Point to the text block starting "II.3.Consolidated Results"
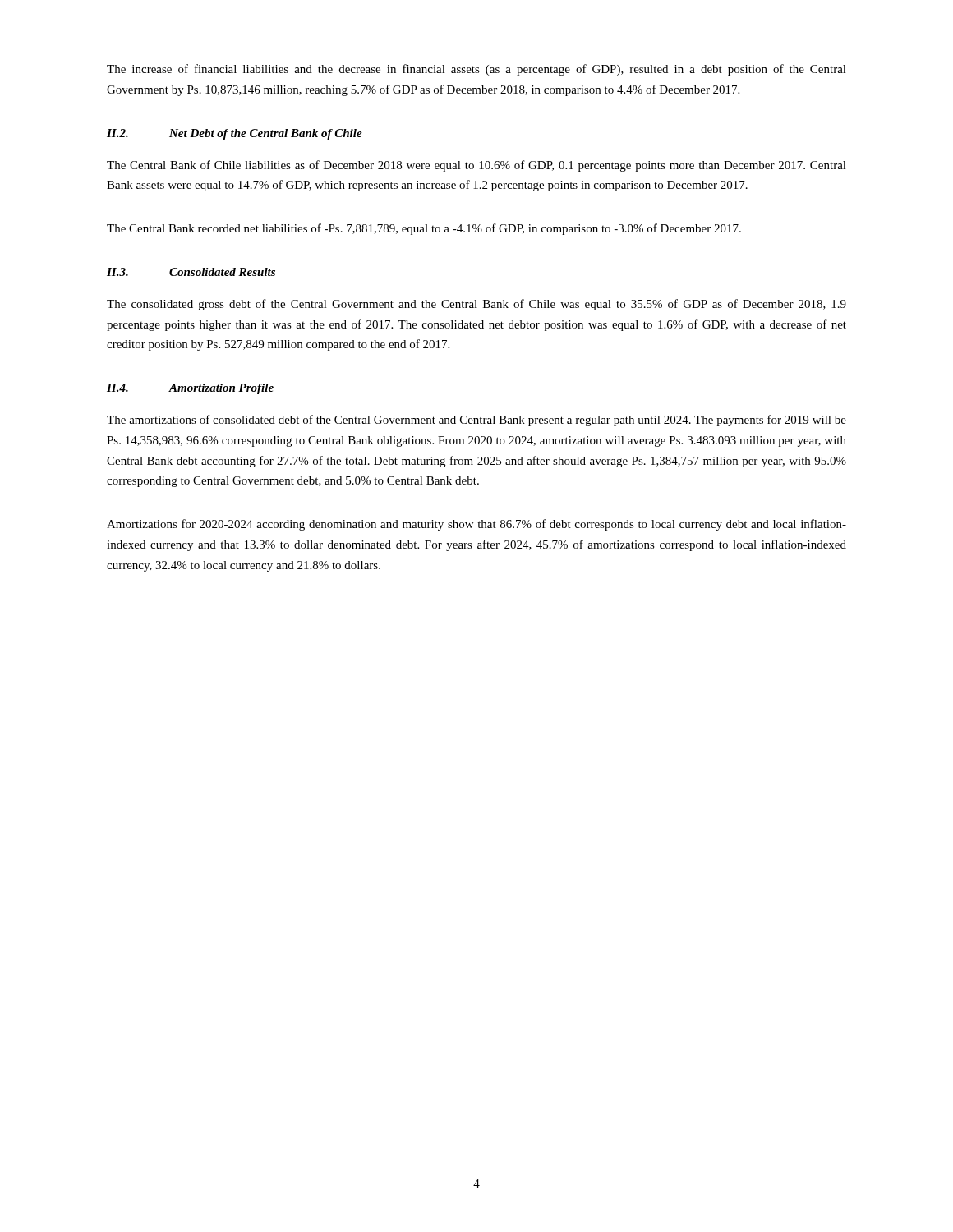953x1232 pixels. pos(191,272)
